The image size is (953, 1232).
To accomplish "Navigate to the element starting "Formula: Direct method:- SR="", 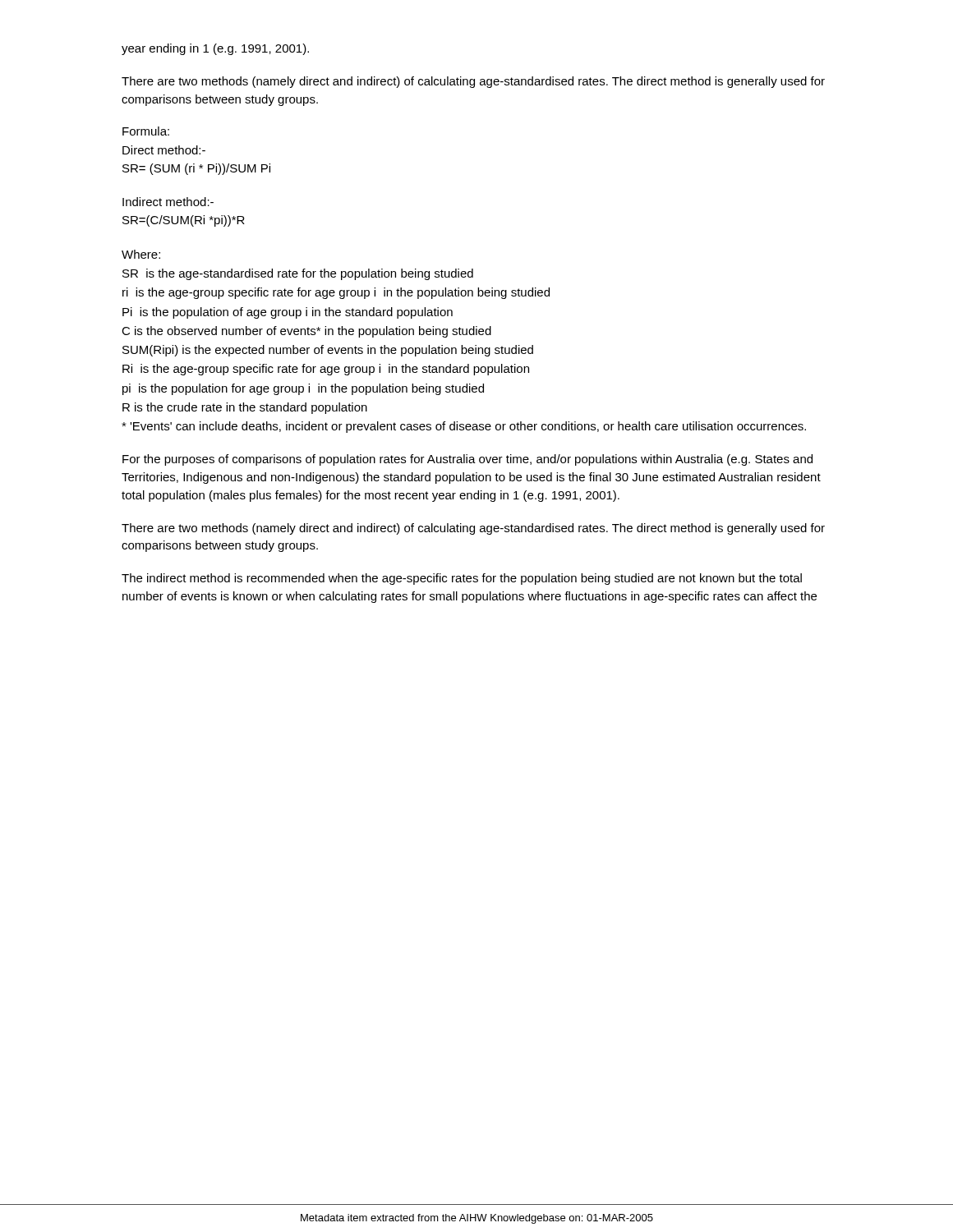I will 196,150.
